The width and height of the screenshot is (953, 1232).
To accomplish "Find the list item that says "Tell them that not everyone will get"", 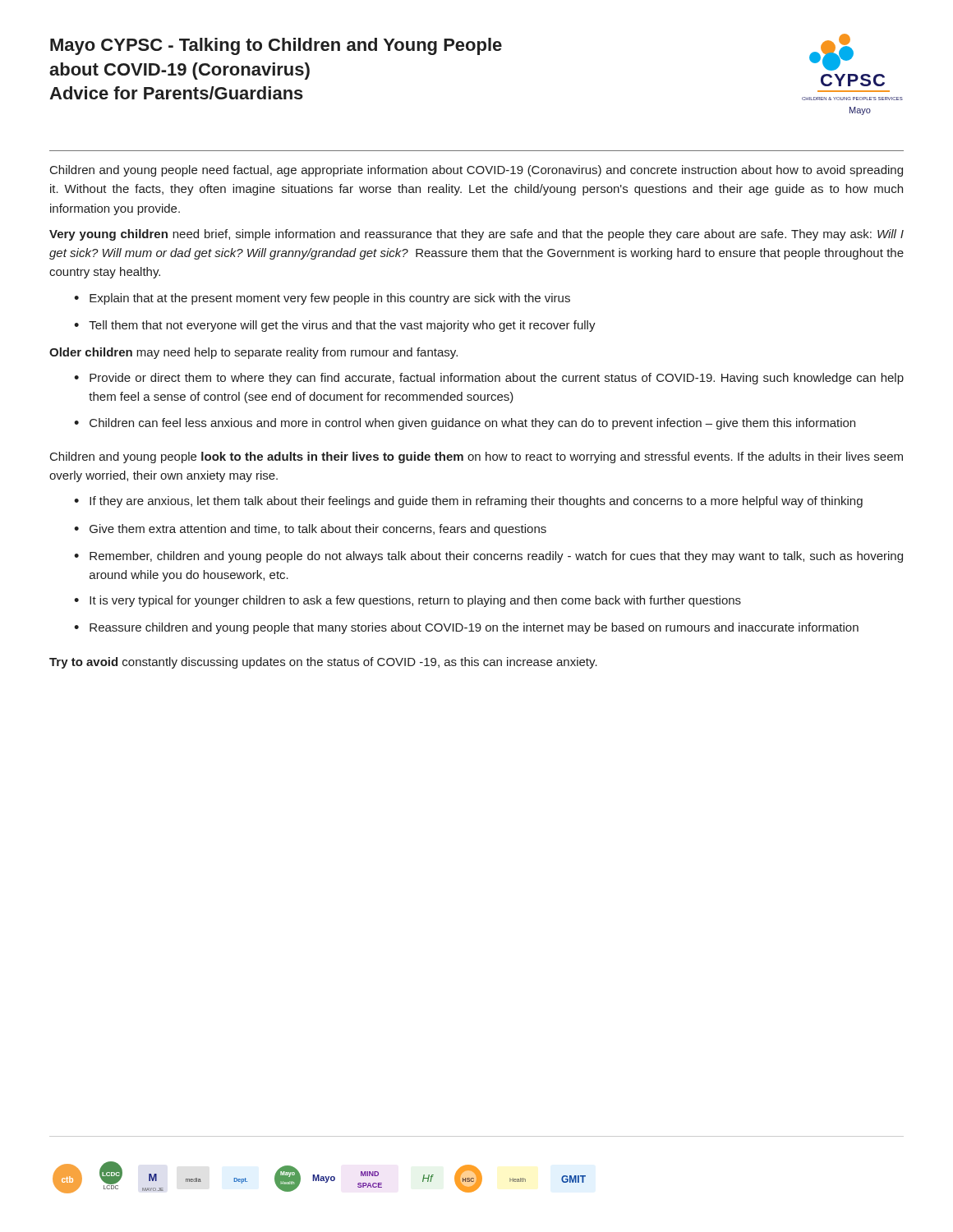I will [496, 325].
